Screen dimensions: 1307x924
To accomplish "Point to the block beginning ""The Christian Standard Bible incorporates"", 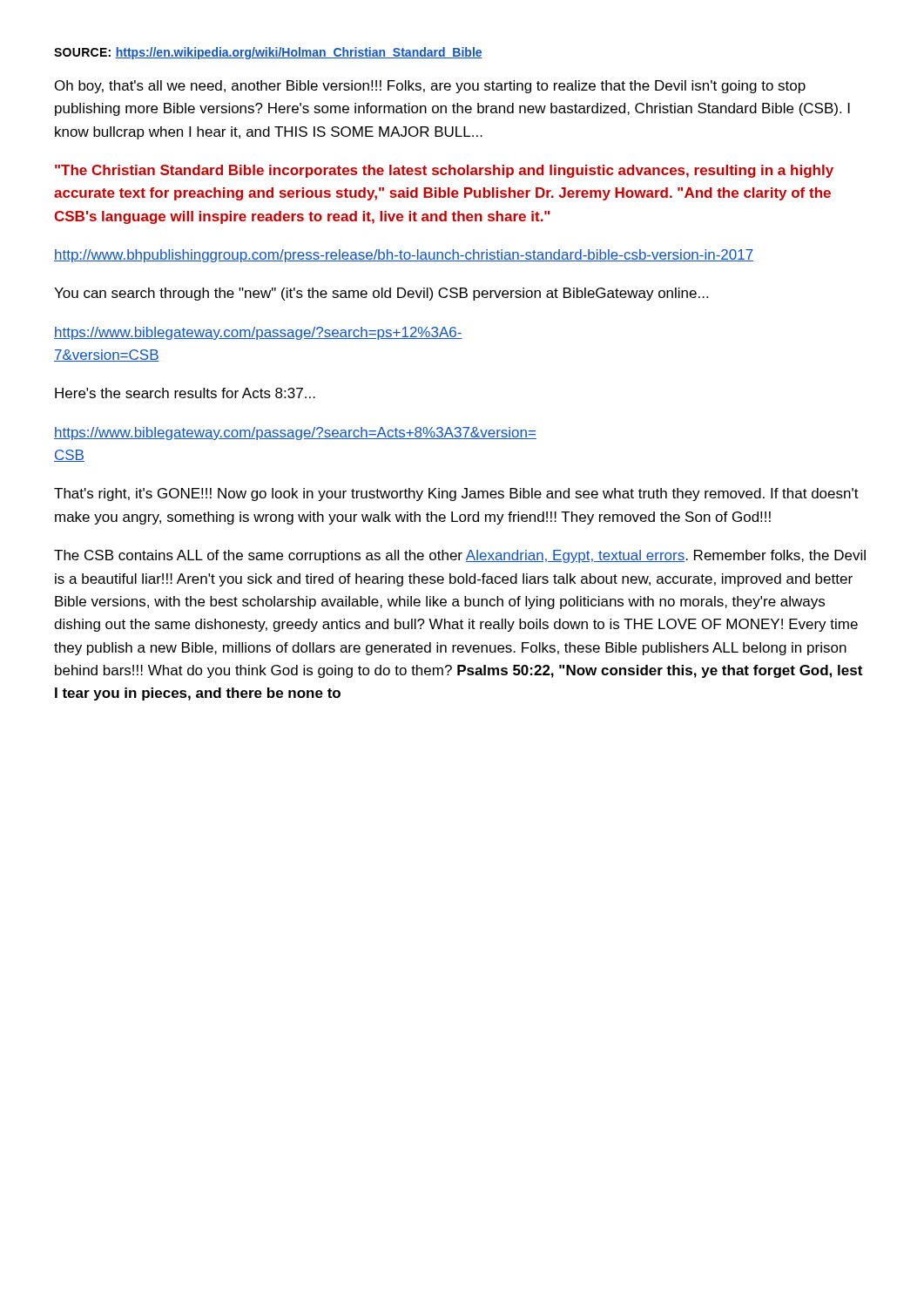I will (444, 193).
